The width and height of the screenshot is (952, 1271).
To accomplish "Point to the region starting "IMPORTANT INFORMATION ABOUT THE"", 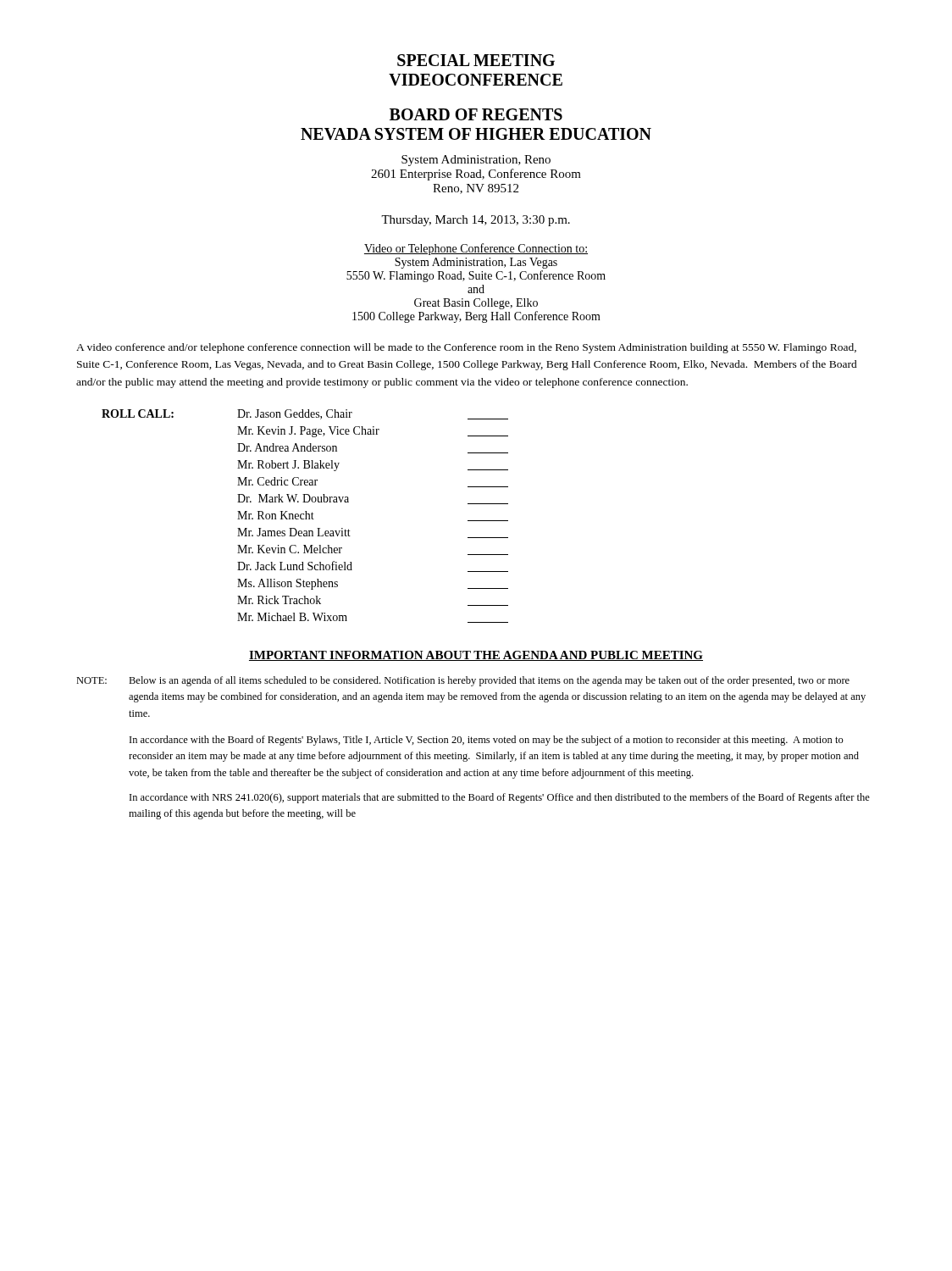I will tap(476, 655).
